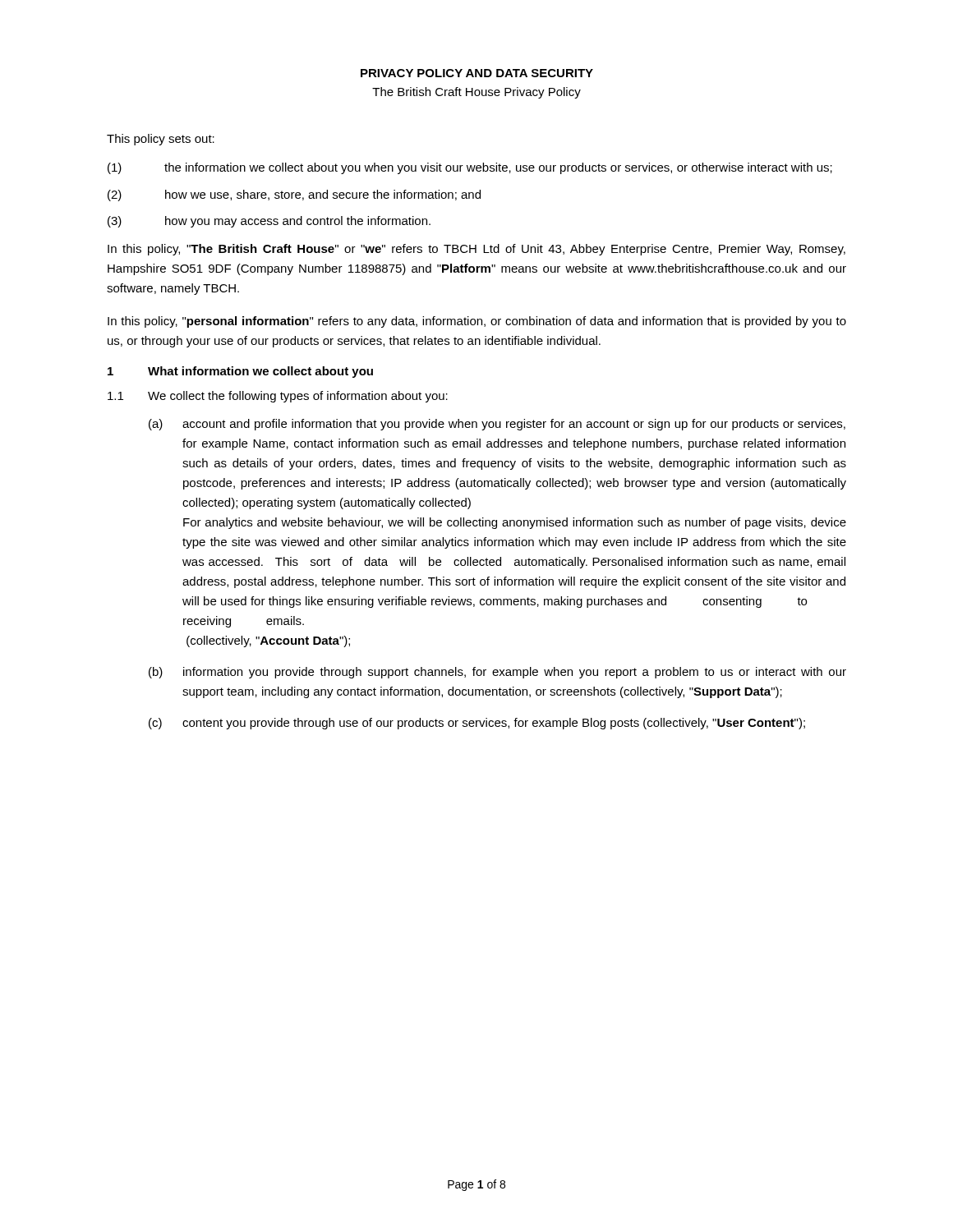This screenshot has height=1232, width=953.
Task: Locate the block of text that opens with "(b) information you provide through support"
Action: (497, 681)
